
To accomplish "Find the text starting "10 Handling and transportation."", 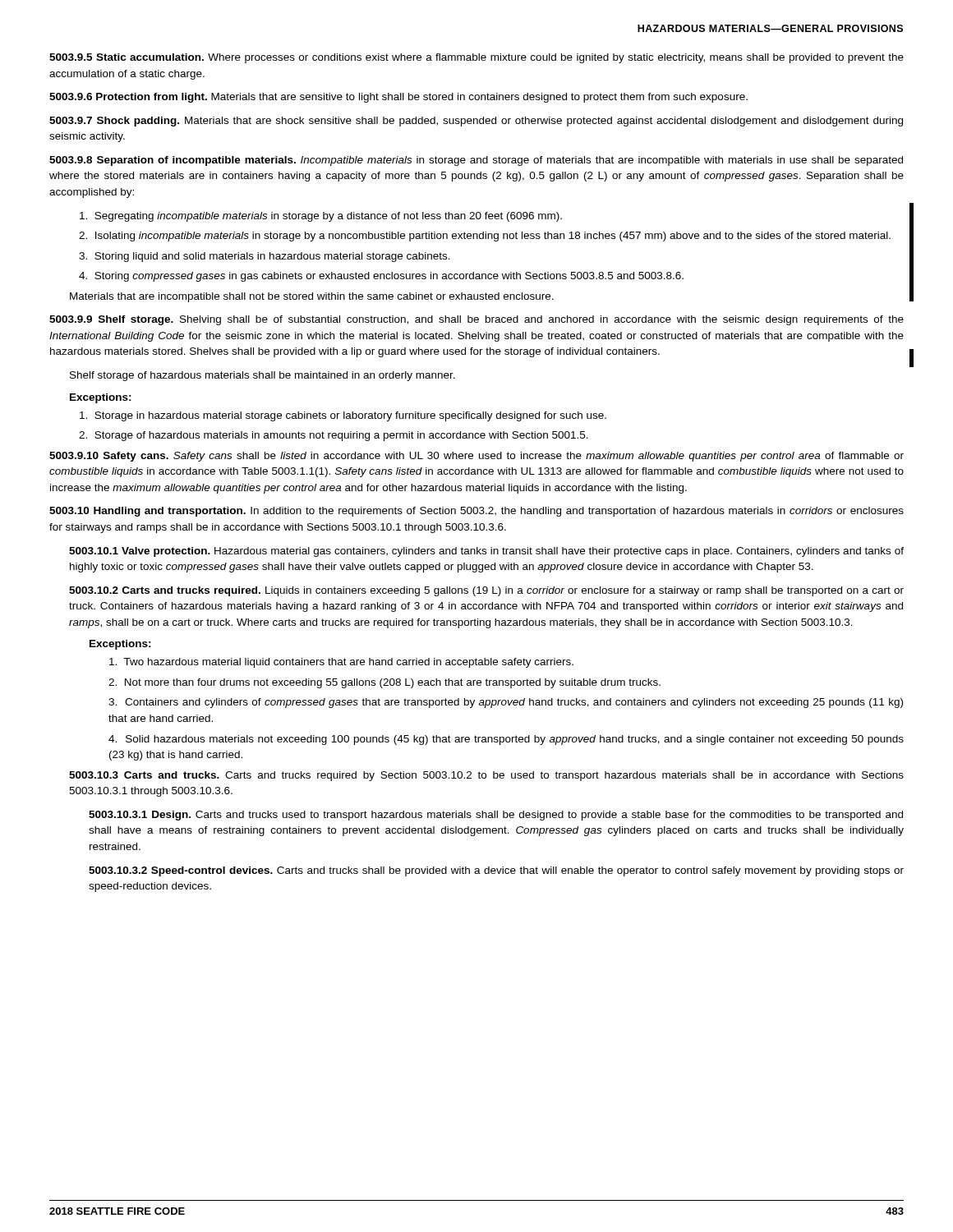I will tap(476, 519).
